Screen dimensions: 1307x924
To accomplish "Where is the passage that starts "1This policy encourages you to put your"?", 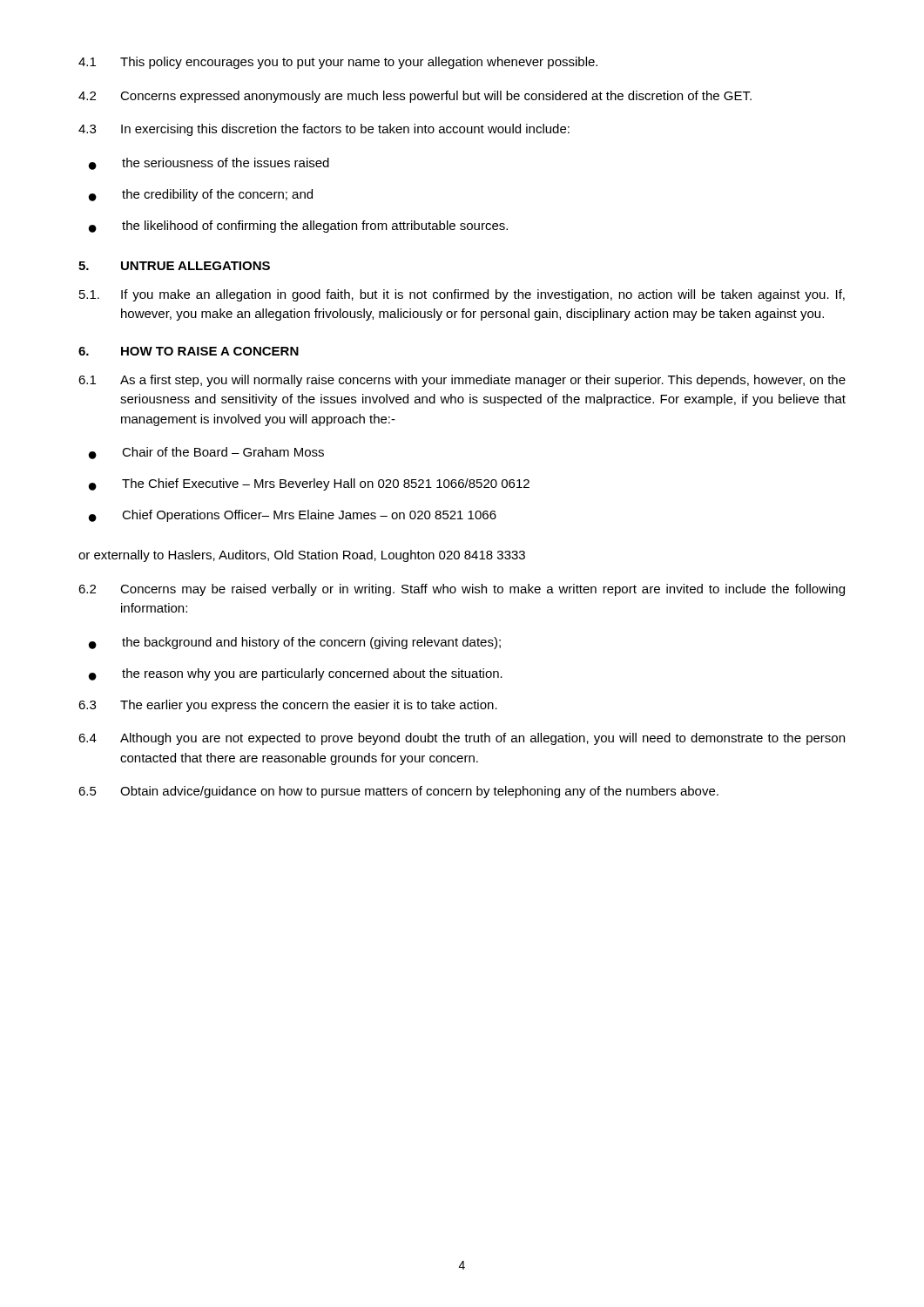I will point(462,62).
